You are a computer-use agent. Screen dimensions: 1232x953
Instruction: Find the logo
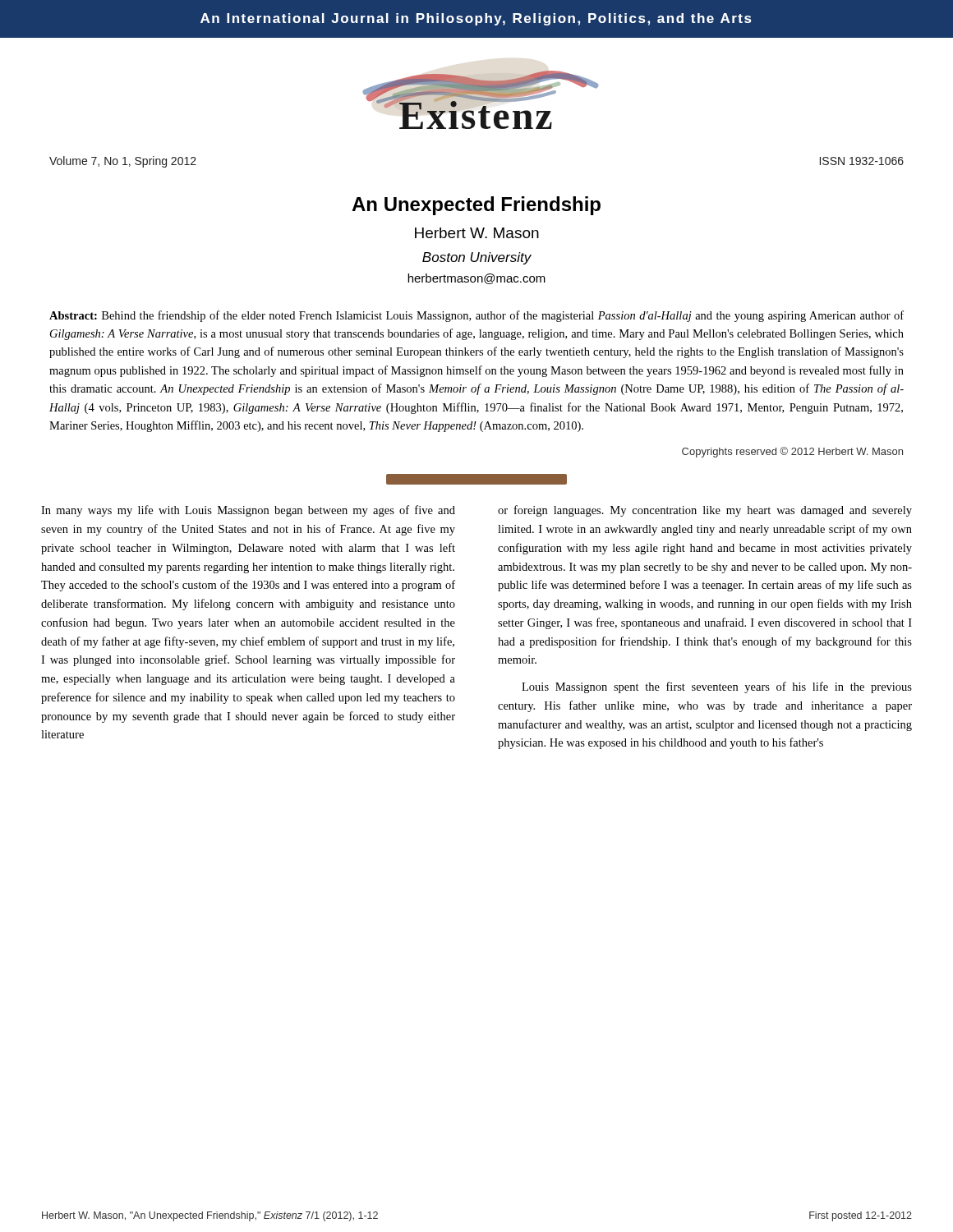click(x=476, y=100)
